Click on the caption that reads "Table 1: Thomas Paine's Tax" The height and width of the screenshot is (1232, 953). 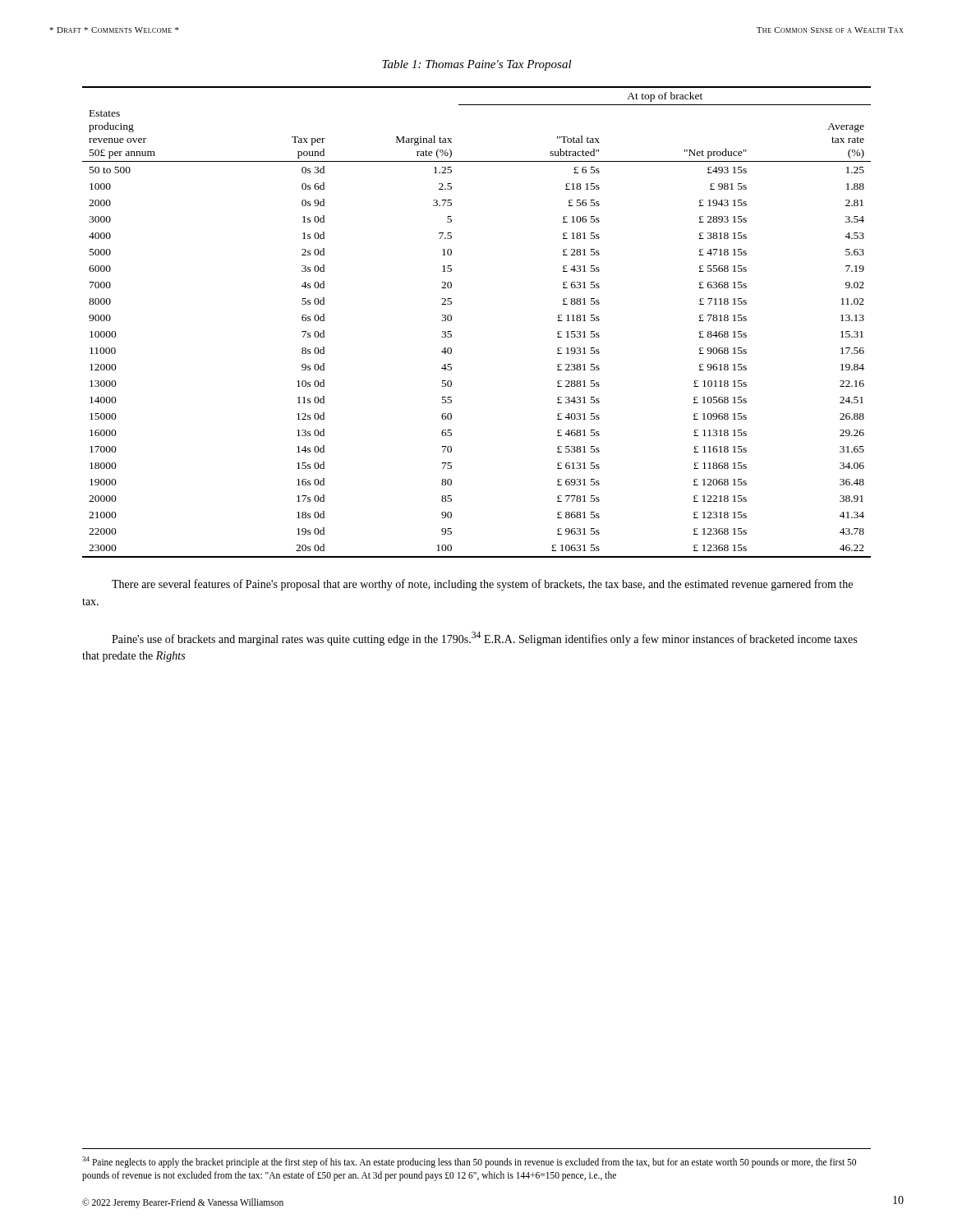476,64
